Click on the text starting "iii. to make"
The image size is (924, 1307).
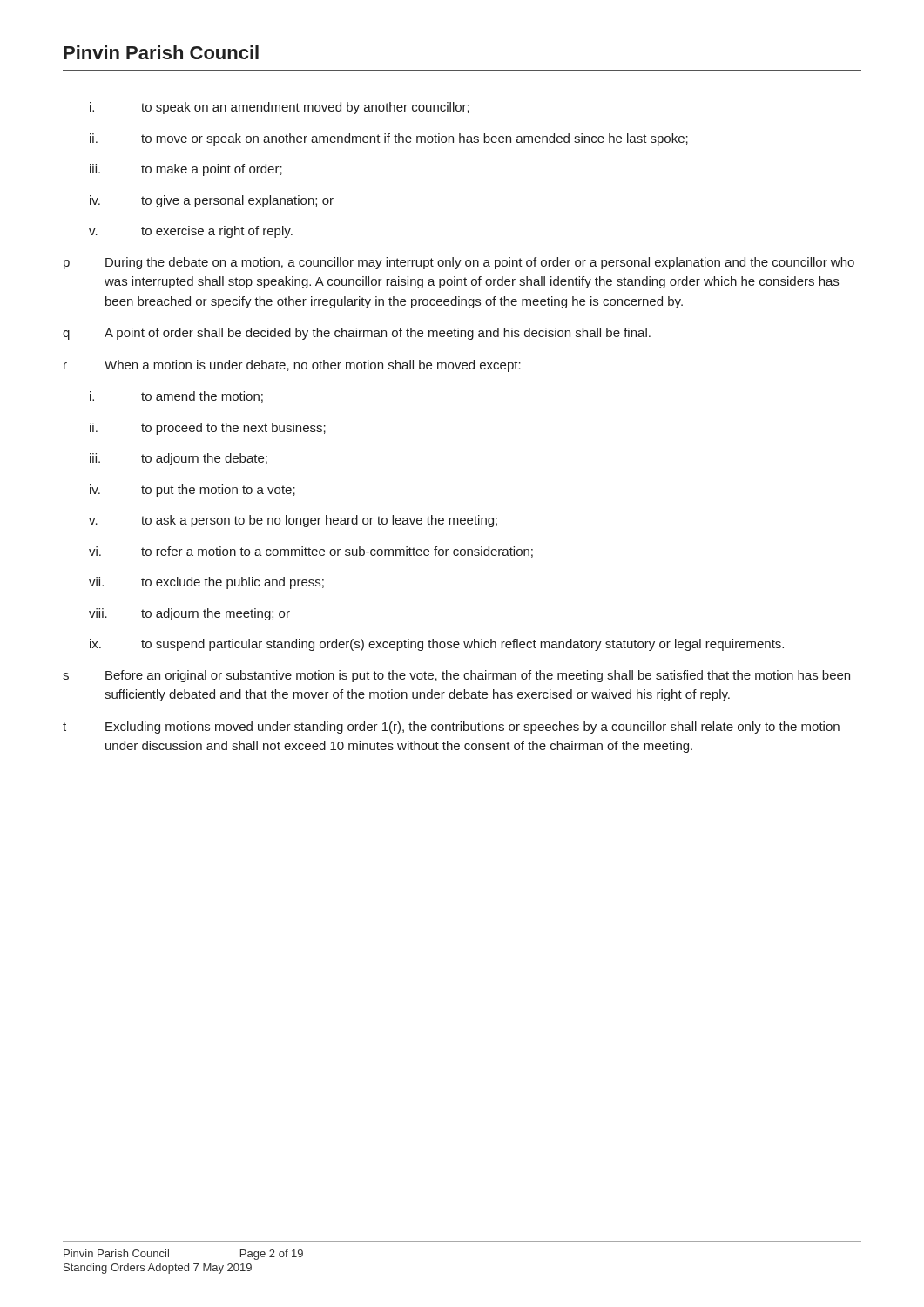click(186, 170)
